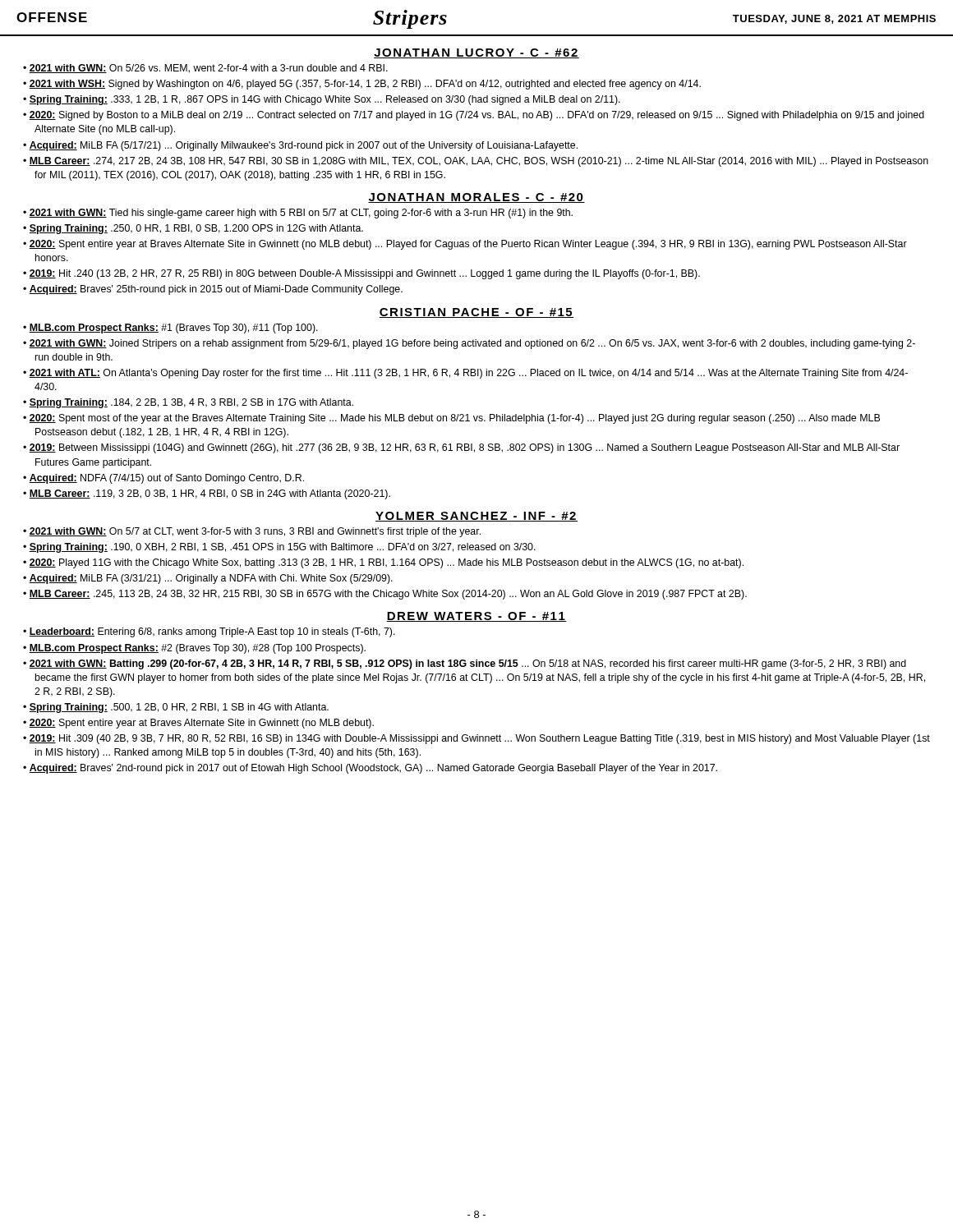Screen dimensions: 1232x953
Task: Locate the block starting "• MLB.com Prospect Ranks: #1"
Action: (171, 327)
